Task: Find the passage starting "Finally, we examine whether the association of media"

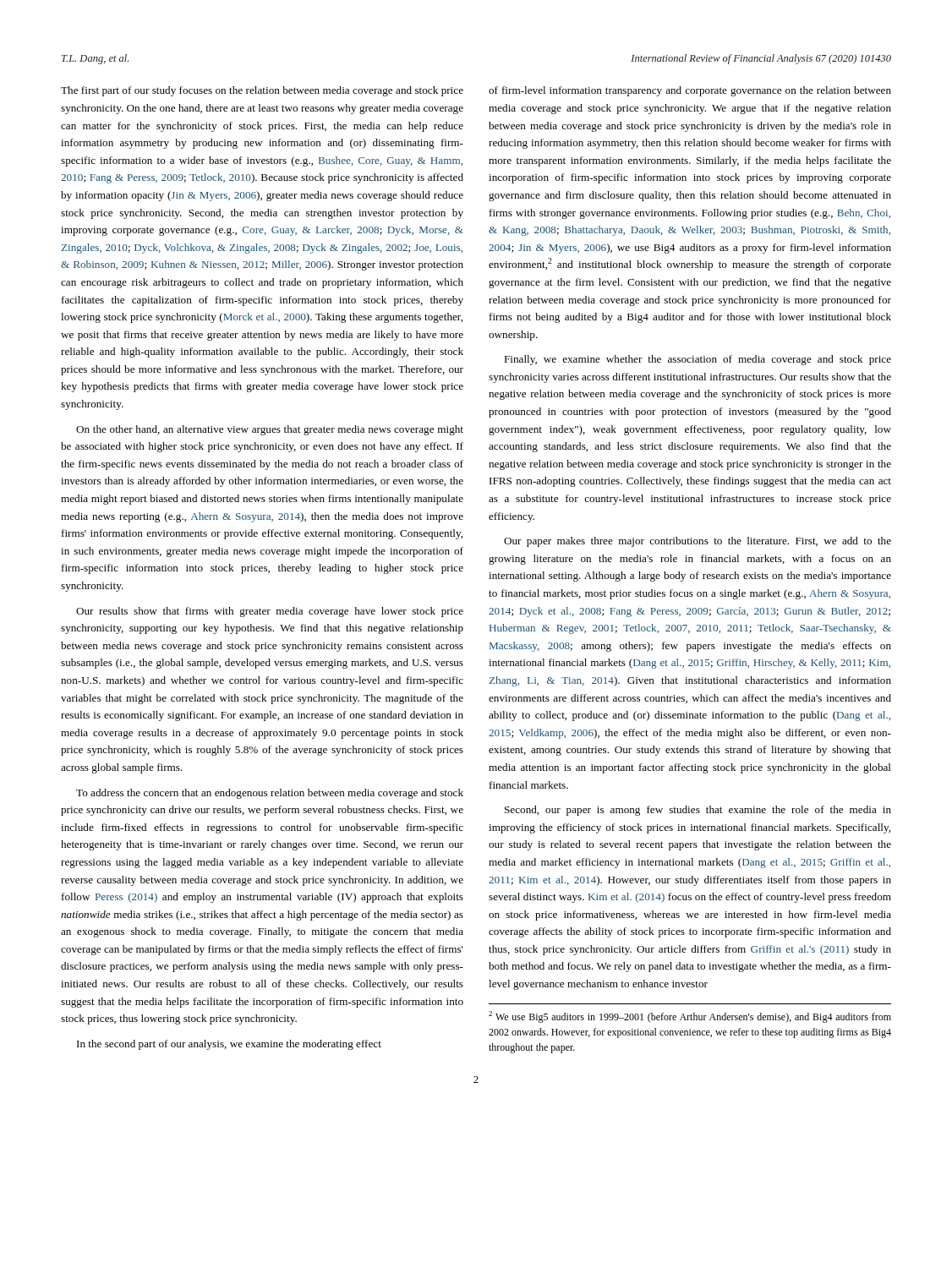Action: [x=690, y=438]
